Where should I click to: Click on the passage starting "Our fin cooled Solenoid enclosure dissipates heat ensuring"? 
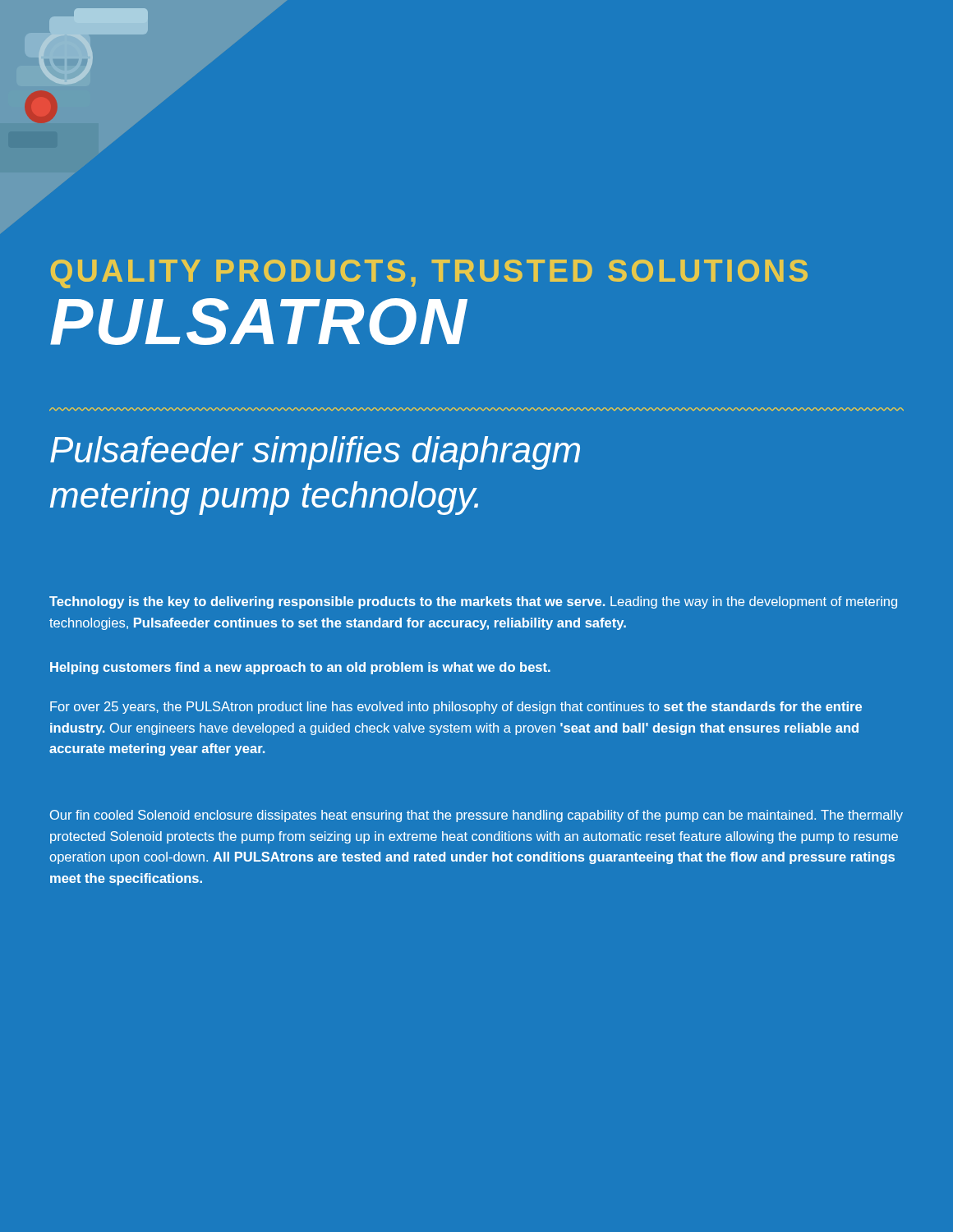coord(476,846)
